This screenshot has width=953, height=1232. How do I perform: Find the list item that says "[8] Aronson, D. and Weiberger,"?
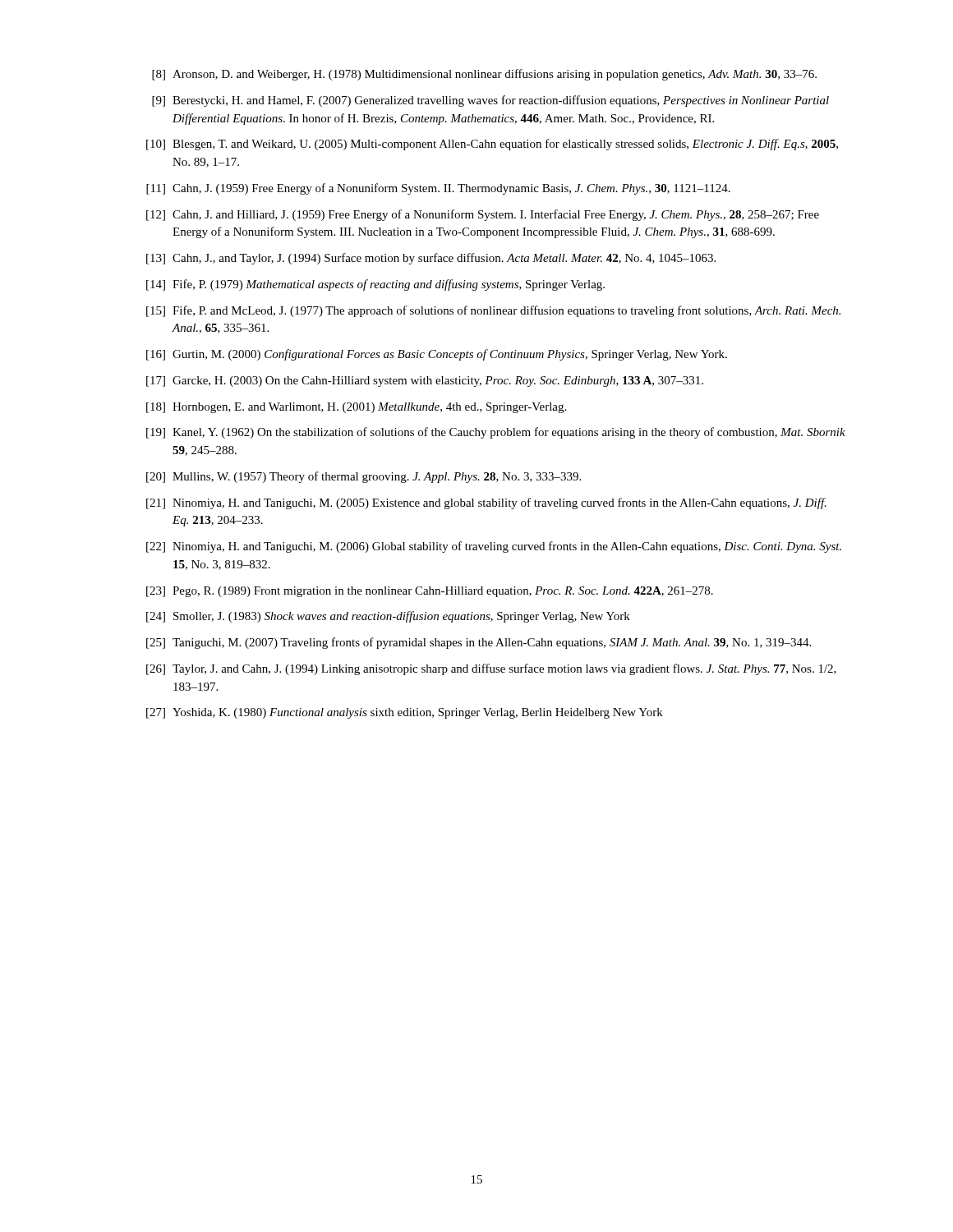(x=489, y=75)
